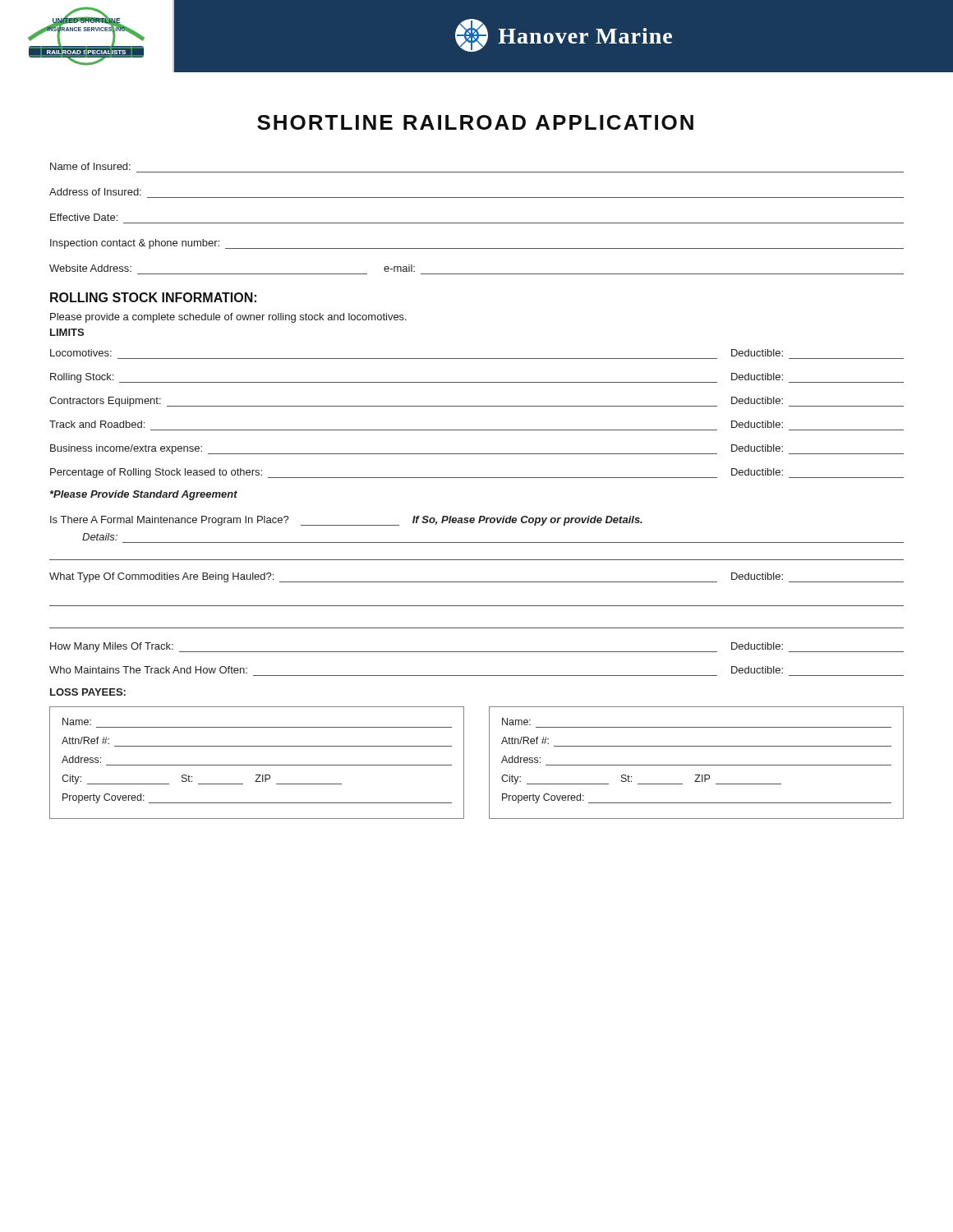Select the list item containing "Inspection contact &"
Screen dimensions: 1232x953
pyautogui.click(x=476, y=242)
